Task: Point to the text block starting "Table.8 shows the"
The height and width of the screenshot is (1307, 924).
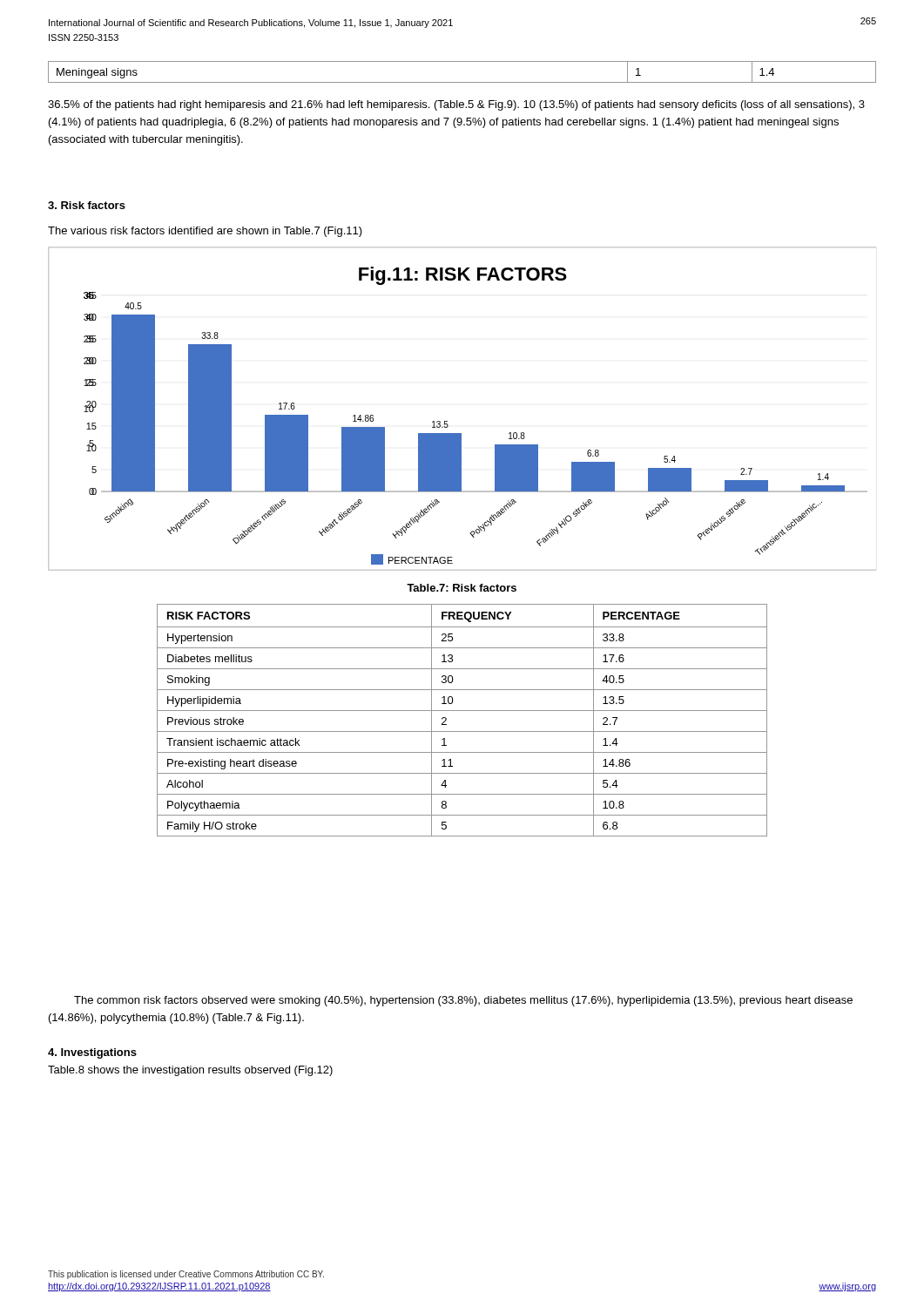Action: tap(190, 1070)
